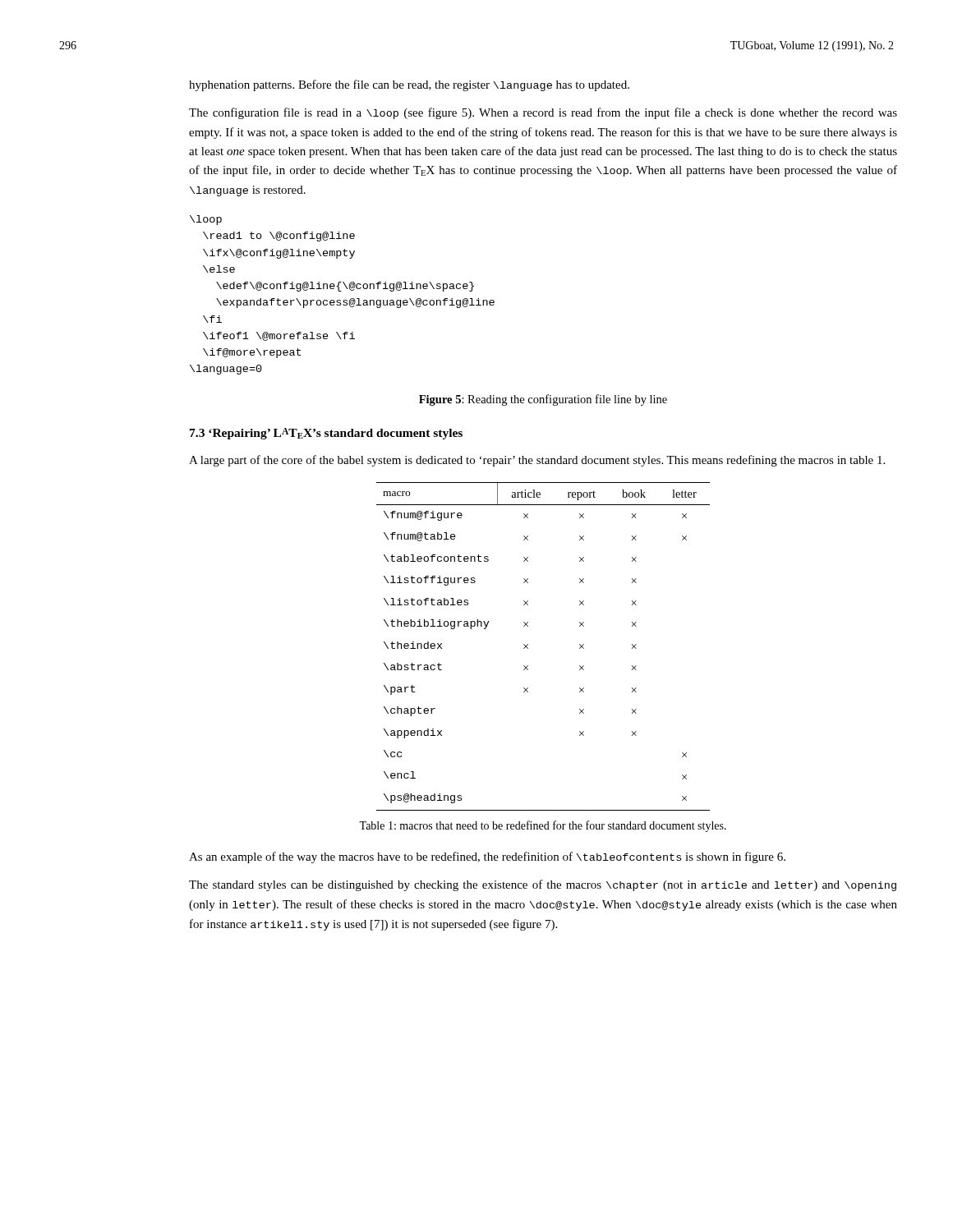This screenshot has height=1232, width=953.
Task: Select the element starting "7.3 ‘Repairing’ LATEX’s"
Action: (x=326, y=433)
